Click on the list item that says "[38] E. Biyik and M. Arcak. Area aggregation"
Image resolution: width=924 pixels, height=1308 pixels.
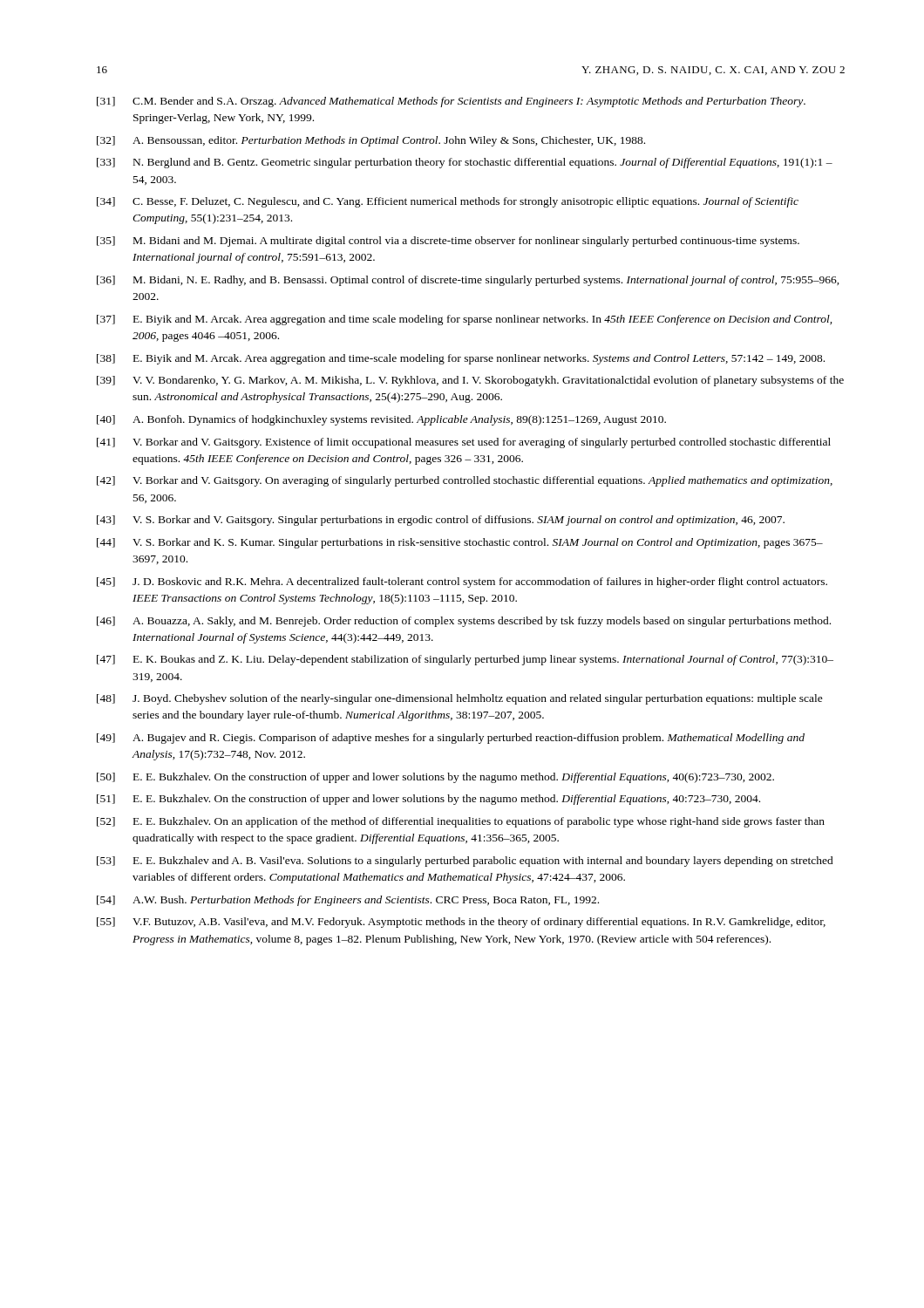coord(471,358)
